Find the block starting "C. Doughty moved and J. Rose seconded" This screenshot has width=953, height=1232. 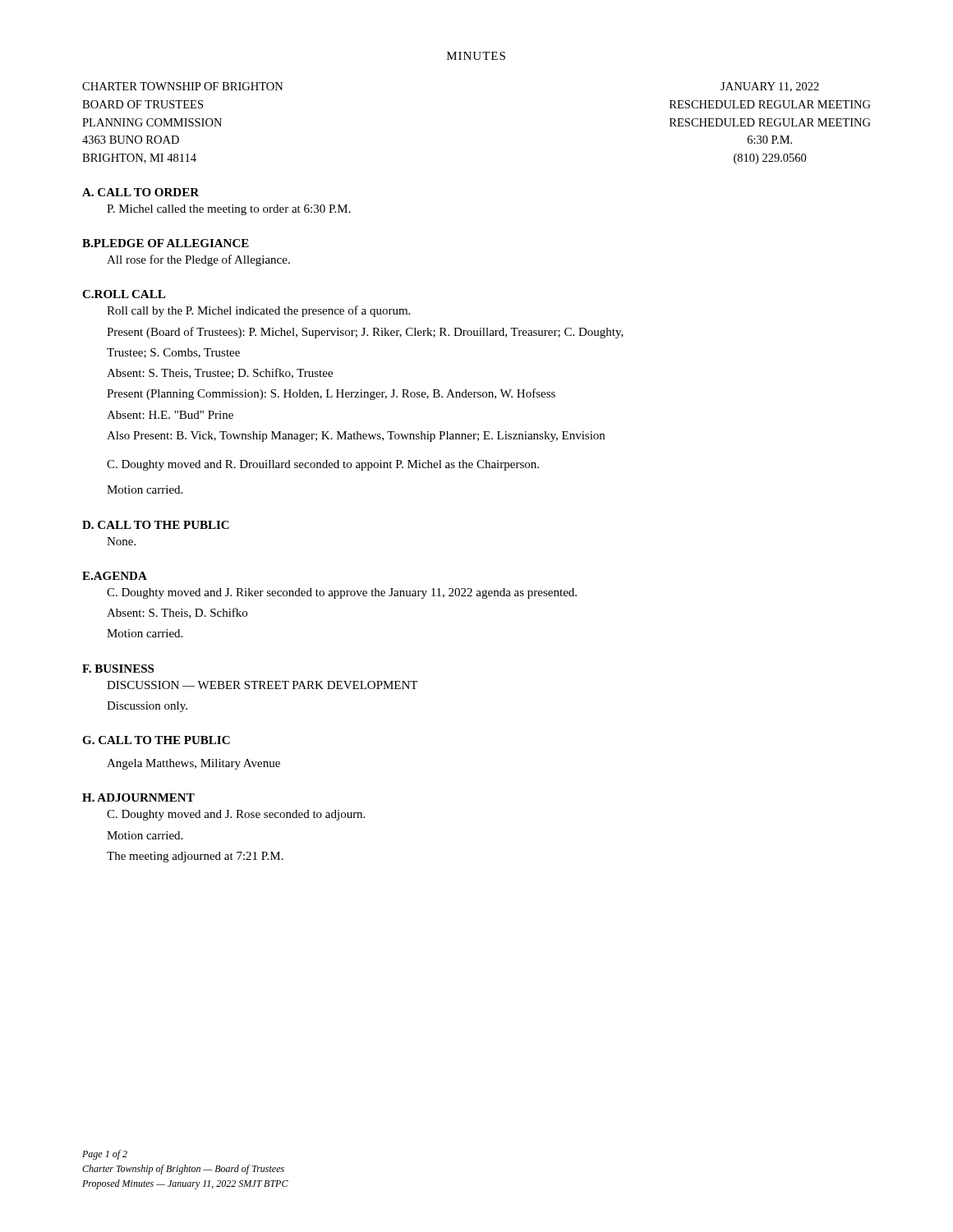tap(236, 815)
